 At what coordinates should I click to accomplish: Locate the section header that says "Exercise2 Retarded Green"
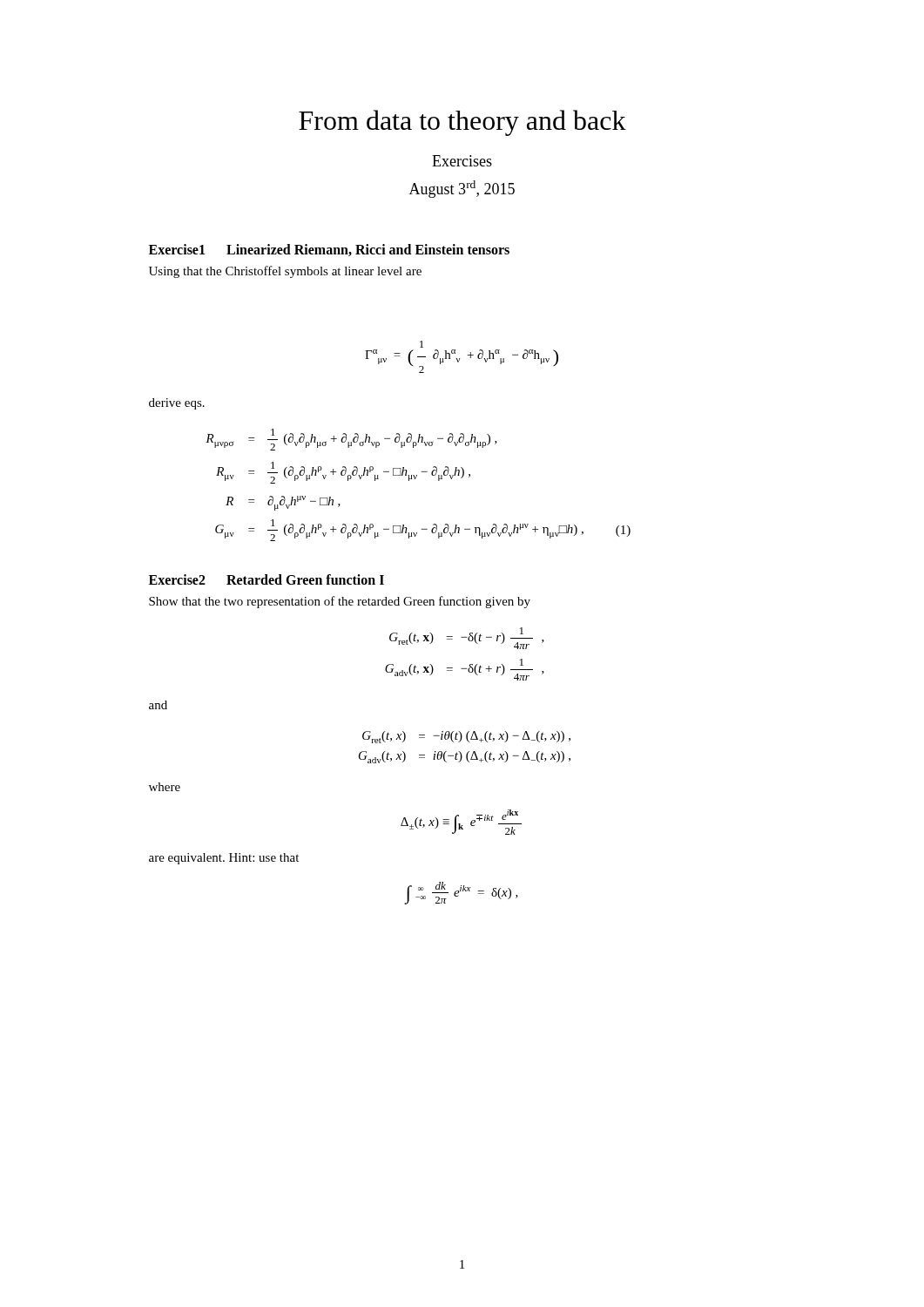(266, 580)
